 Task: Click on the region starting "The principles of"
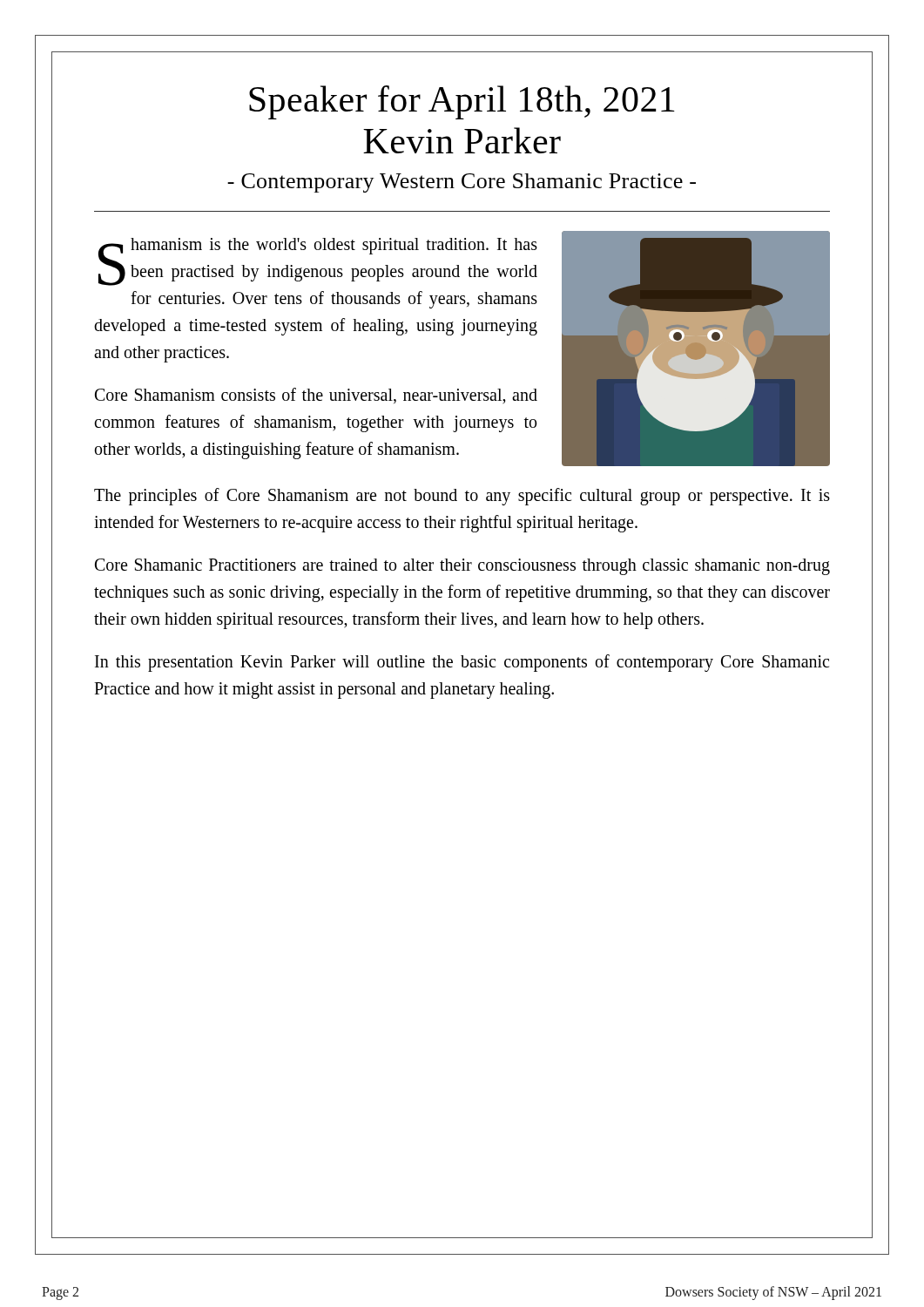click(x=462, y=509)
